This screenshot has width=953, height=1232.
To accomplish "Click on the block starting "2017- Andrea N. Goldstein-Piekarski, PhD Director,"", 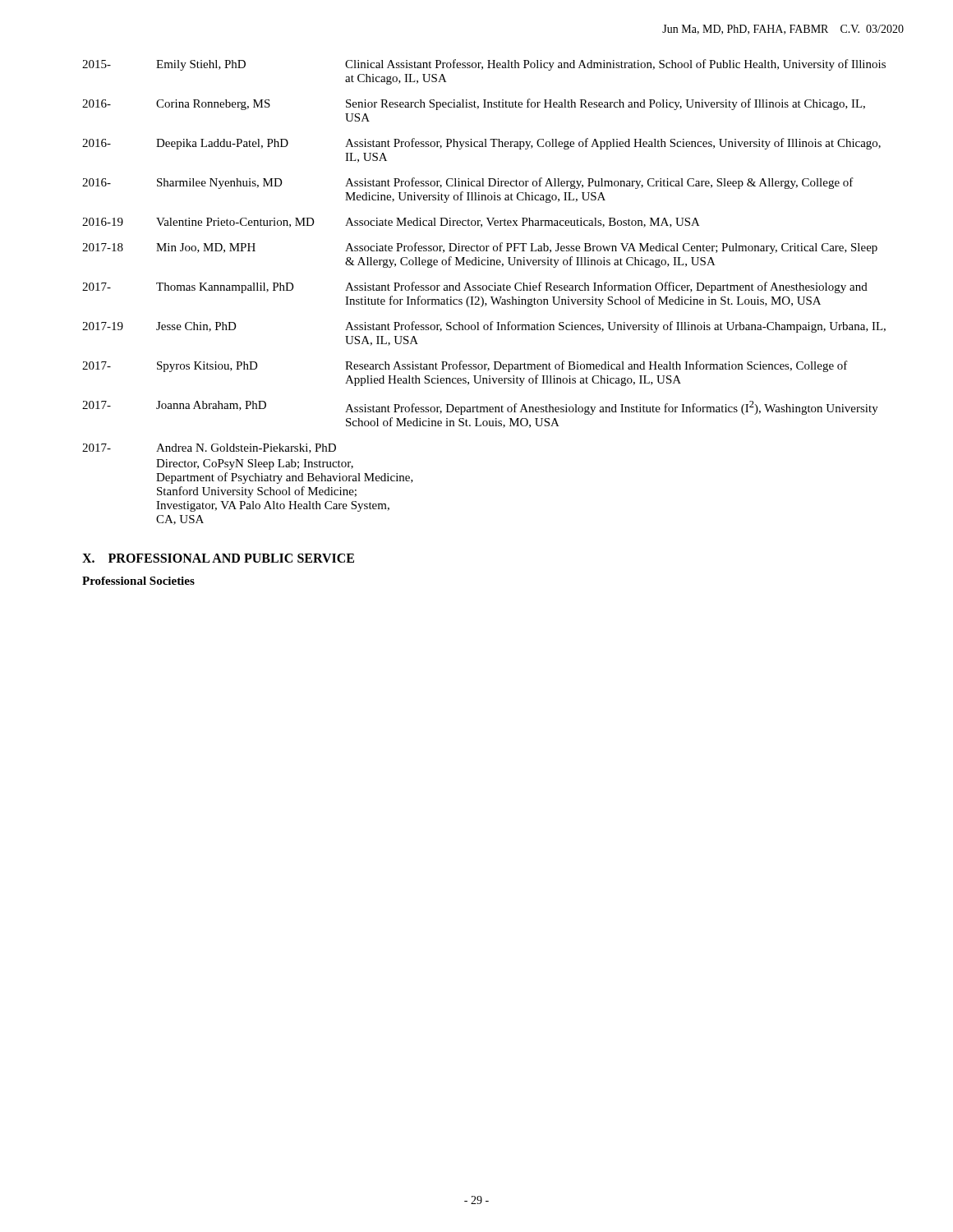I will tap(209, 448).
